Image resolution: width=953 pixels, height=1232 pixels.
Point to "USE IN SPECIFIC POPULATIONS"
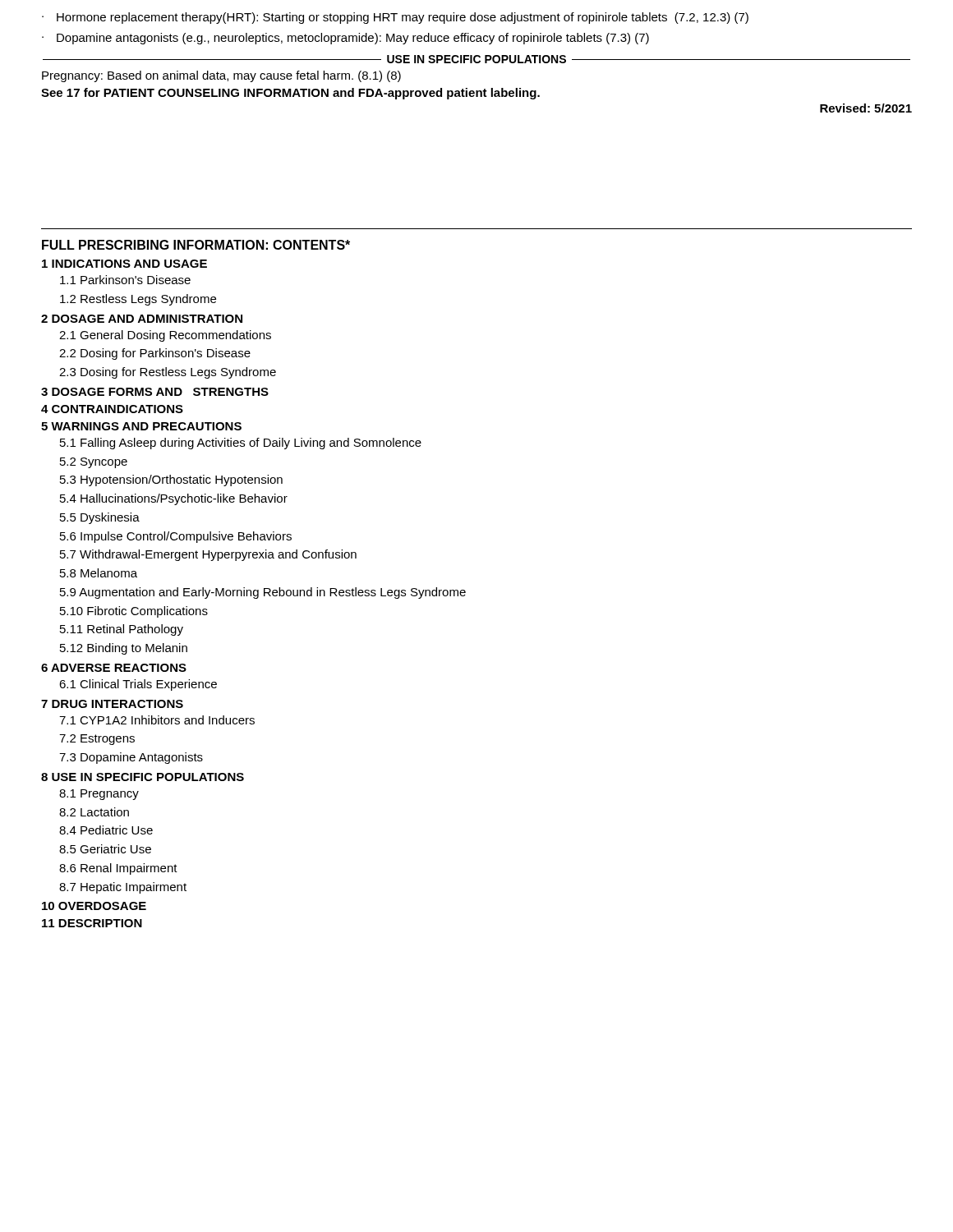point(477,59)
